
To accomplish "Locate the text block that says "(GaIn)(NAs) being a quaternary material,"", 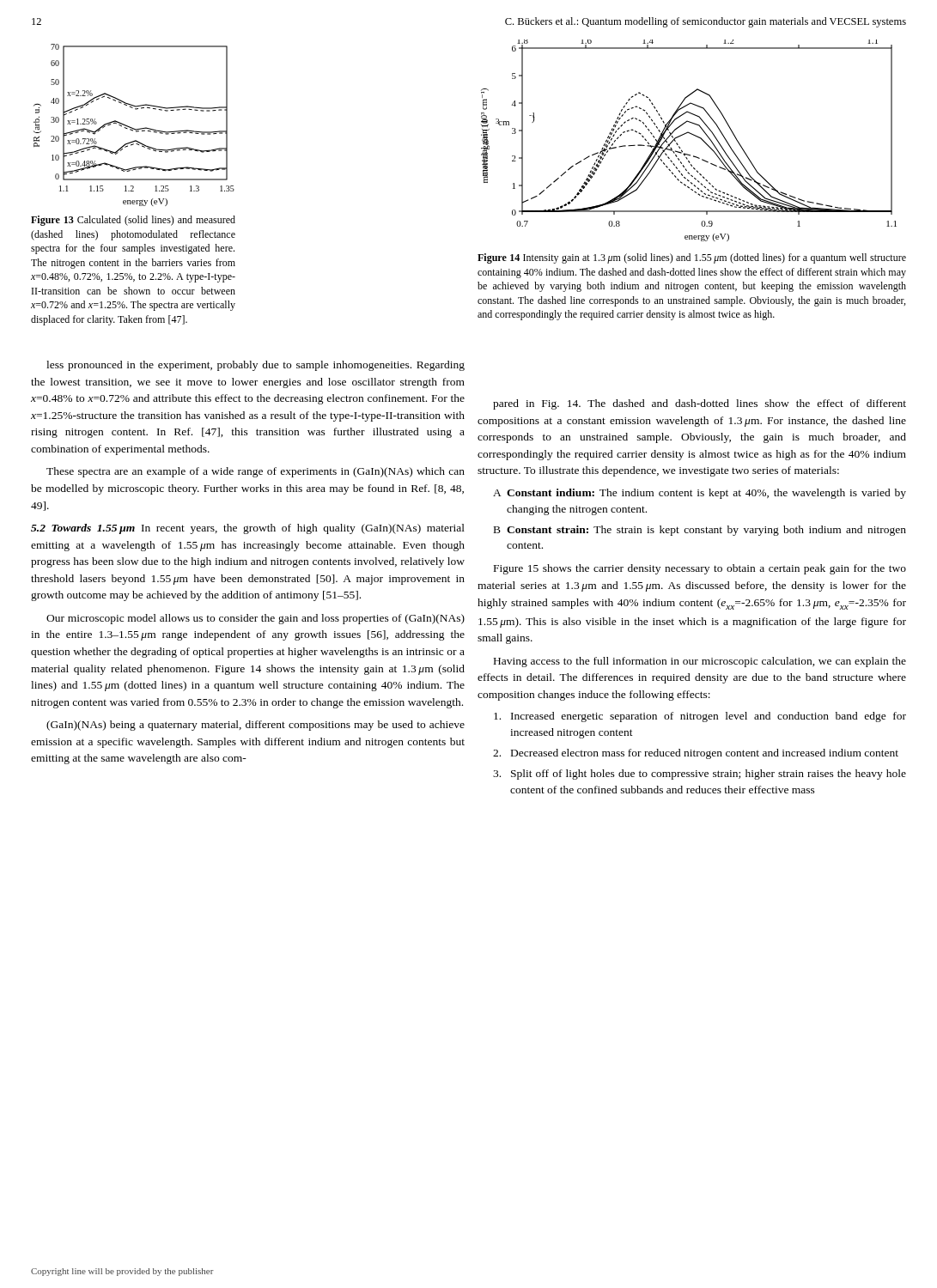I will [x=248, y=741].
